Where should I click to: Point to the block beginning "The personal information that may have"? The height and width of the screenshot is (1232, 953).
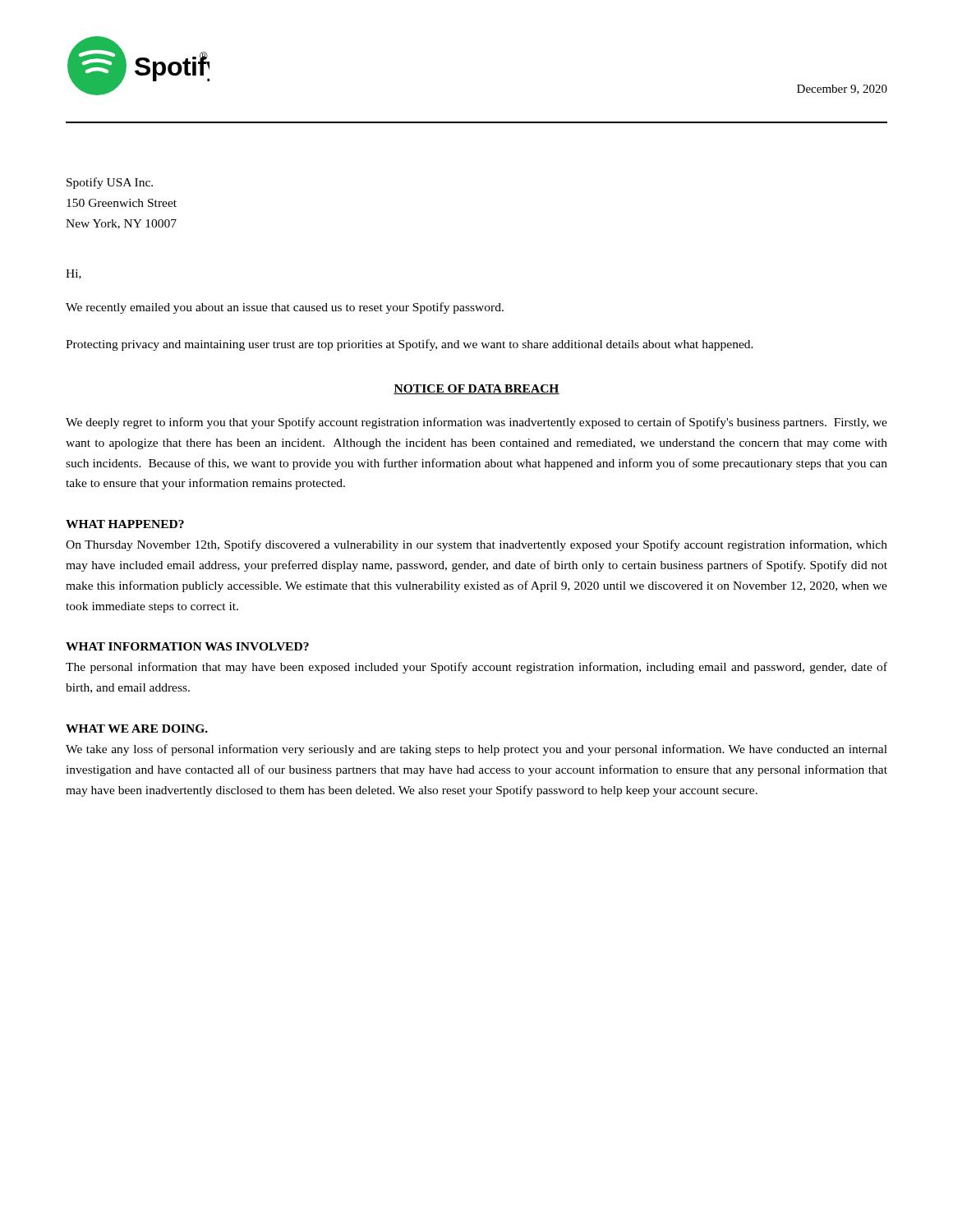point(476,677)
